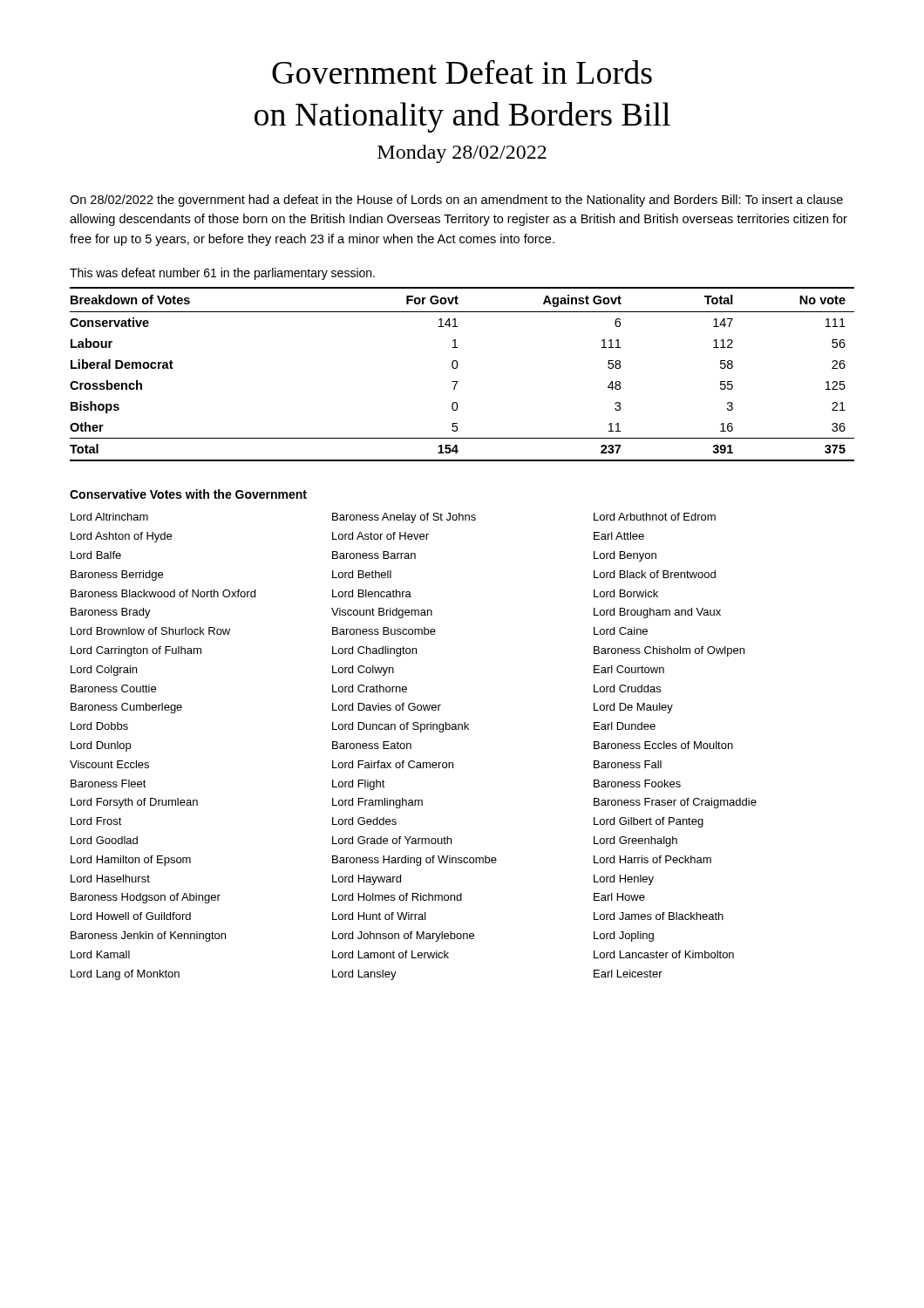Click on the block starting "This was defeat number 61 in the"
The image size is (924, 1308).
(223, 273)
